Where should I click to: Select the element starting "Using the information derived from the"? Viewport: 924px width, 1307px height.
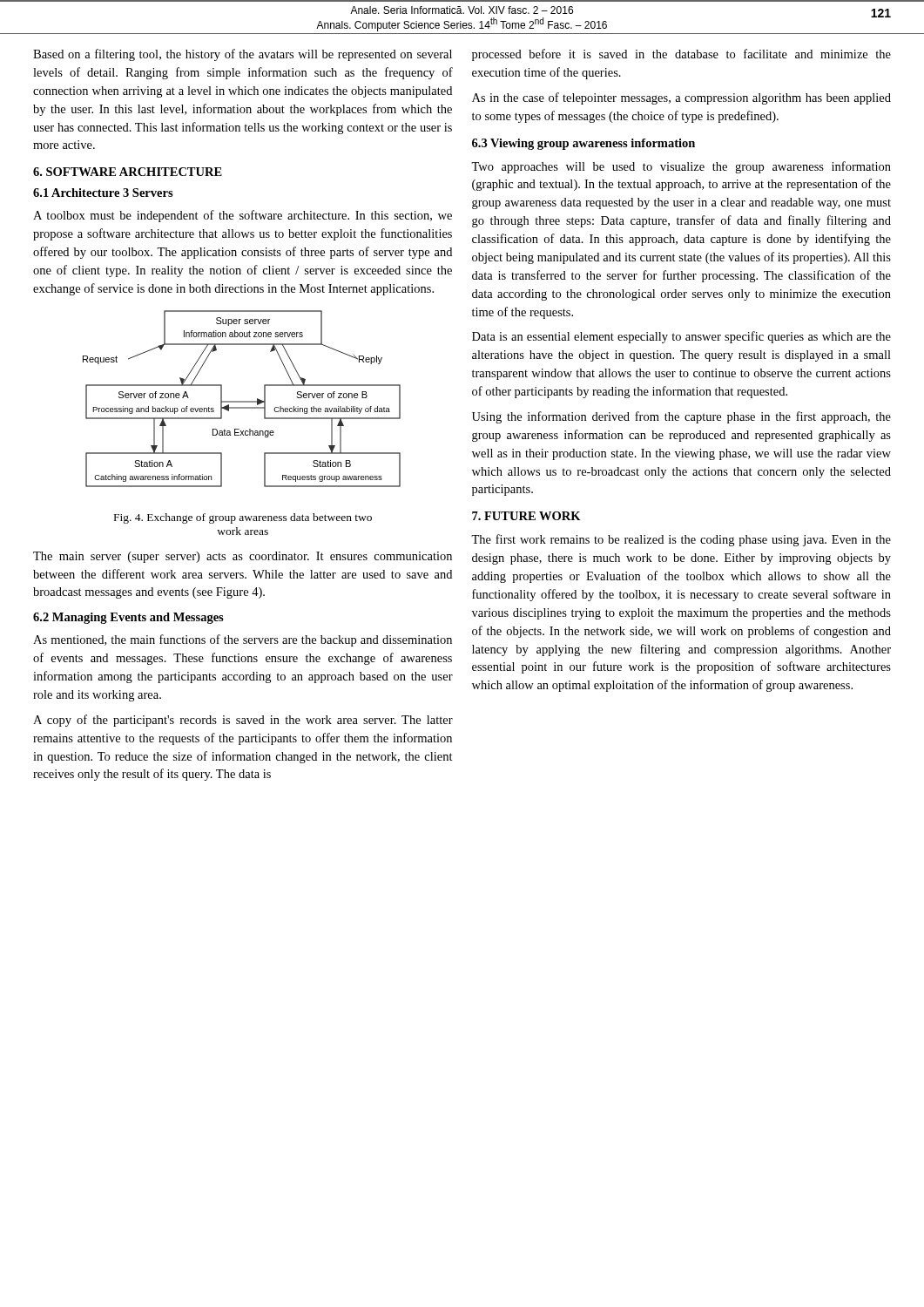click(681, 453)
